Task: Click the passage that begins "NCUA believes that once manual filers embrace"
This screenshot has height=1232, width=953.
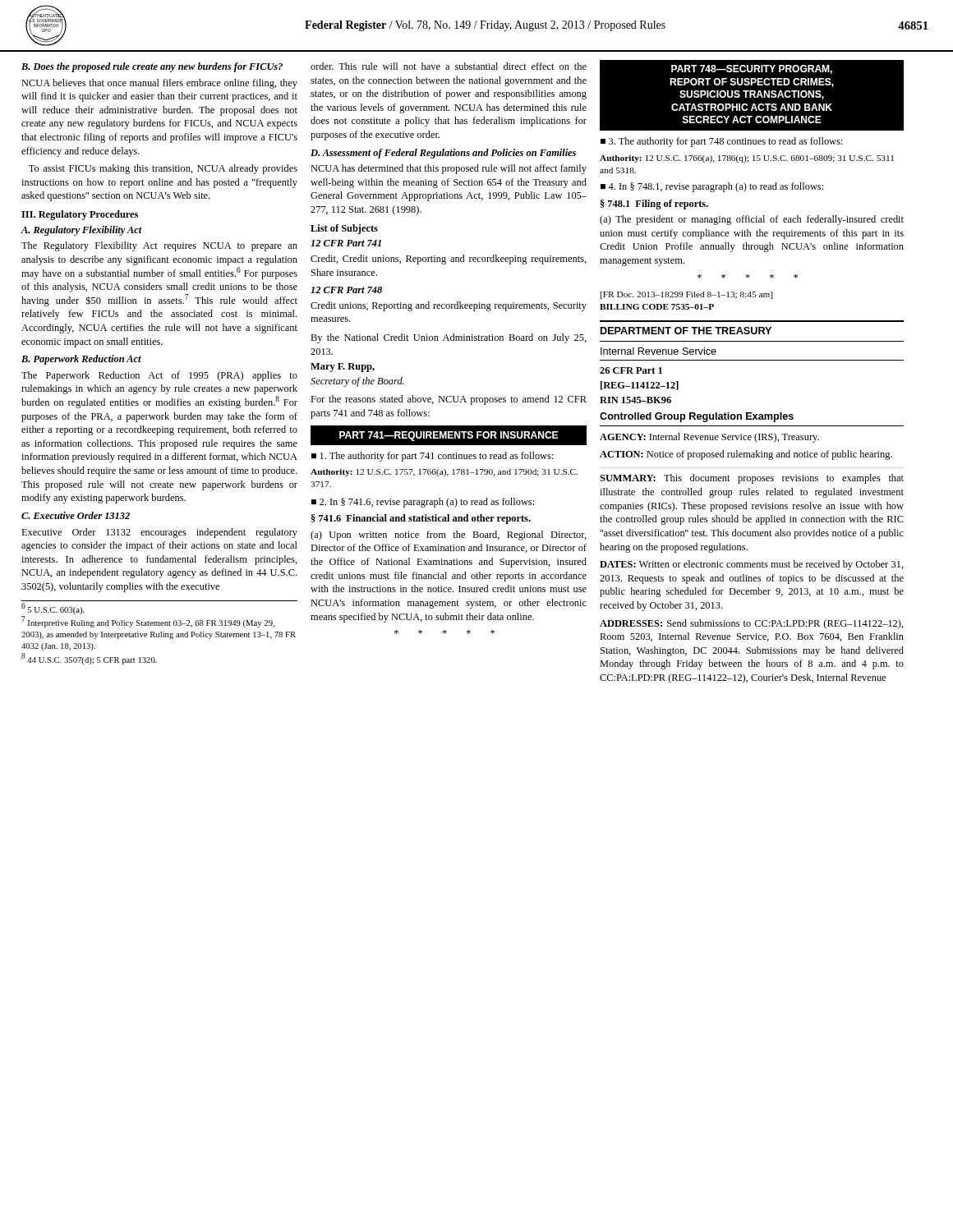Action: pyautogui.click(x=159, y=117)
